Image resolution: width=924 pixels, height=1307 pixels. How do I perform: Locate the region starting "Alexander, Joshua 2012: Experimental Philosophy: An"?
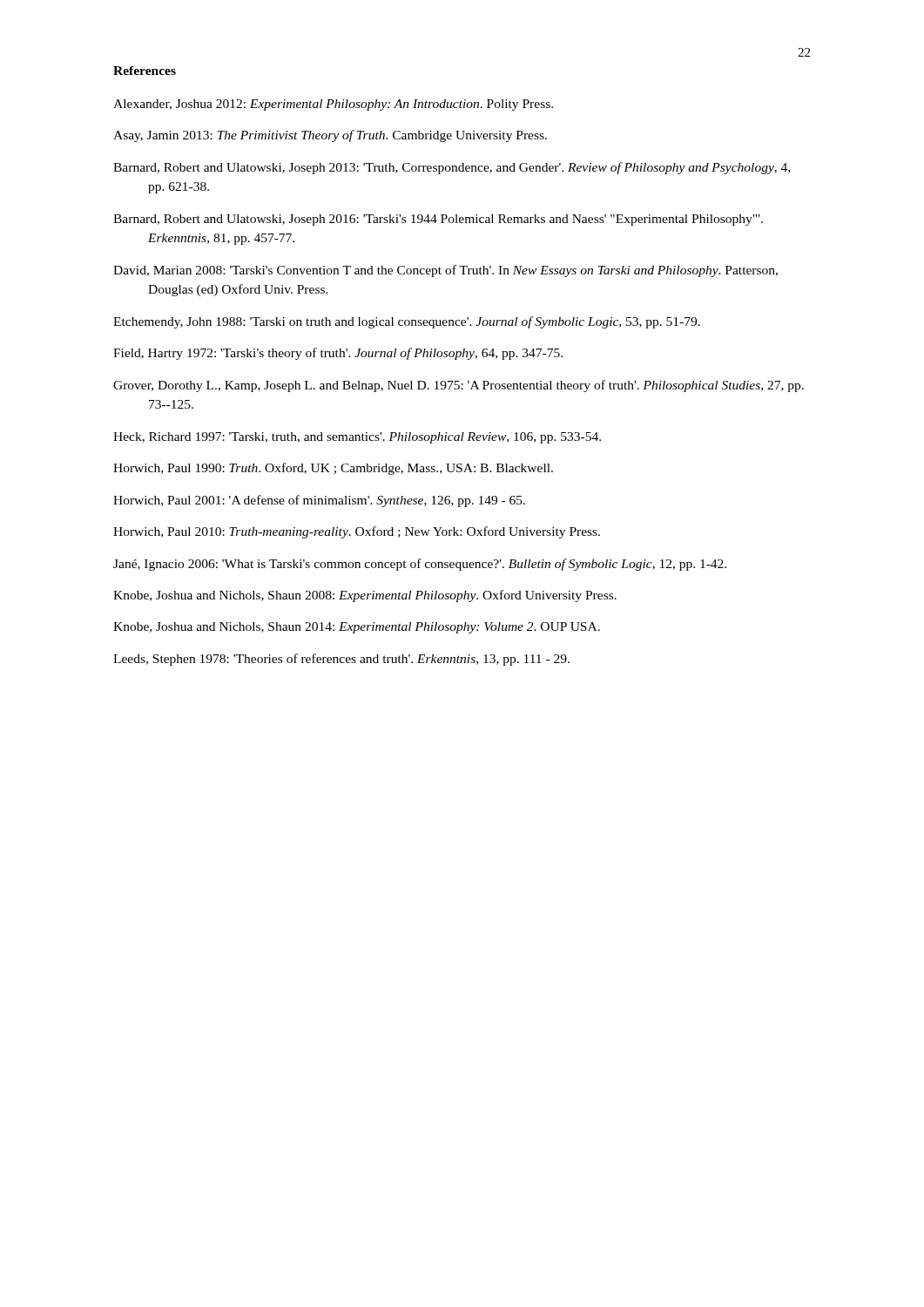coord(334,103)
